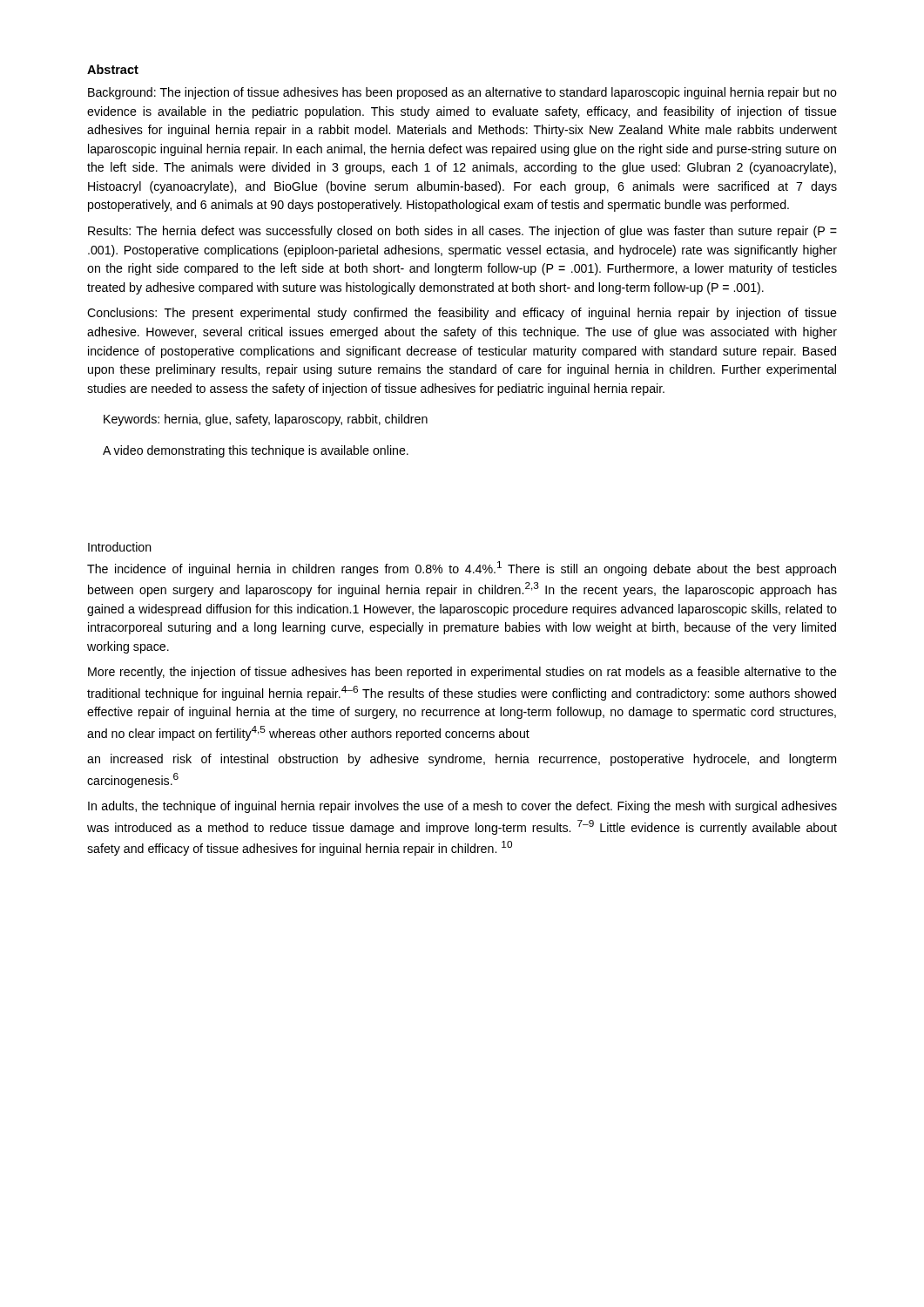Click on the text block starting "In adults, the"

click(462, 827)
